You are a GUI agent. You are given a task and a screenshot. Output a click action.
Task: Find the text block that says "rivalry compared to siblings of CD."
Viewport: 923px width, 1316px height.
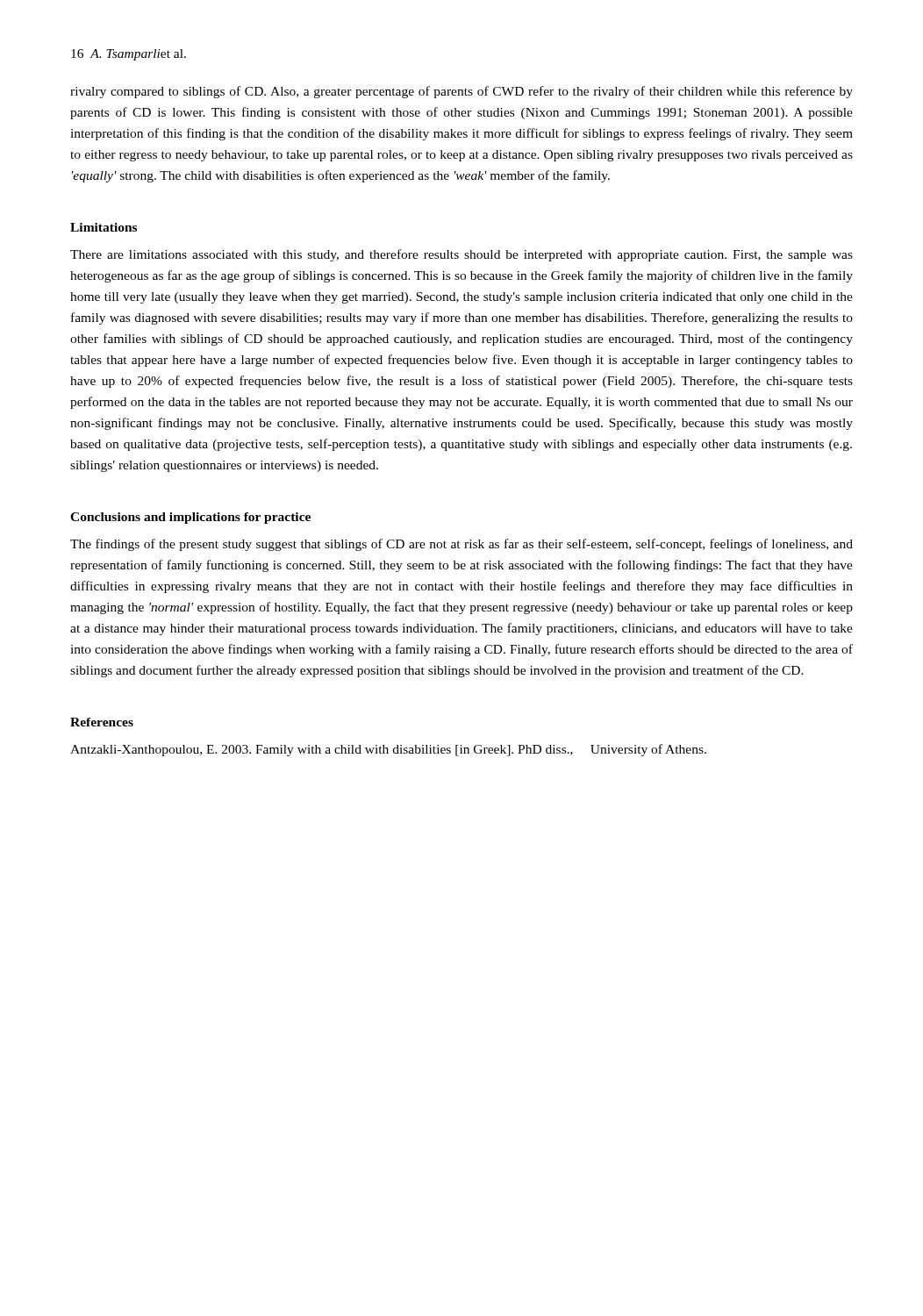(x=462, y=133)
